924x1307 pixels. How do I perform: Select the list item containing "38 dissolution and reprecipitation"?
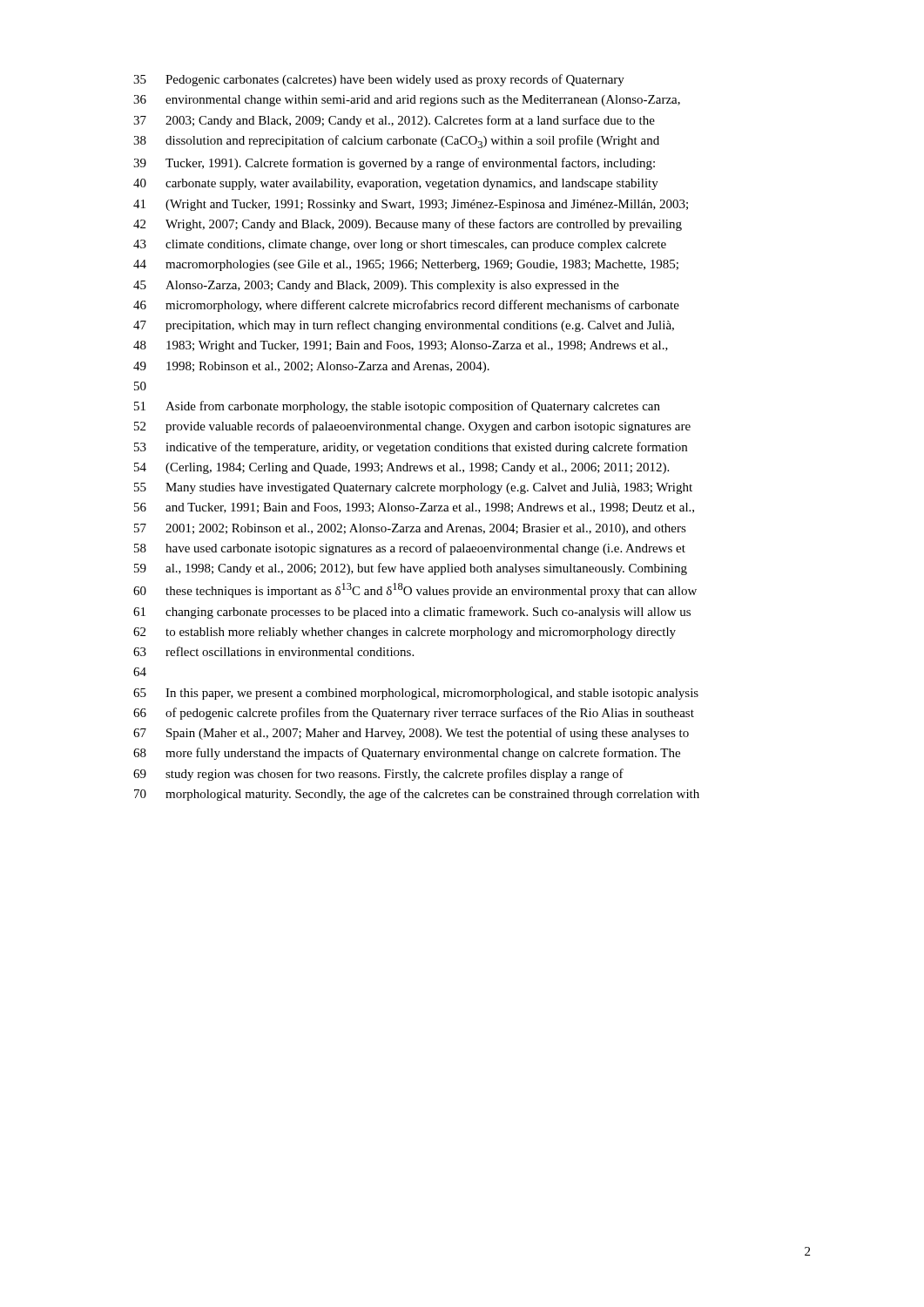pos(462,142)
